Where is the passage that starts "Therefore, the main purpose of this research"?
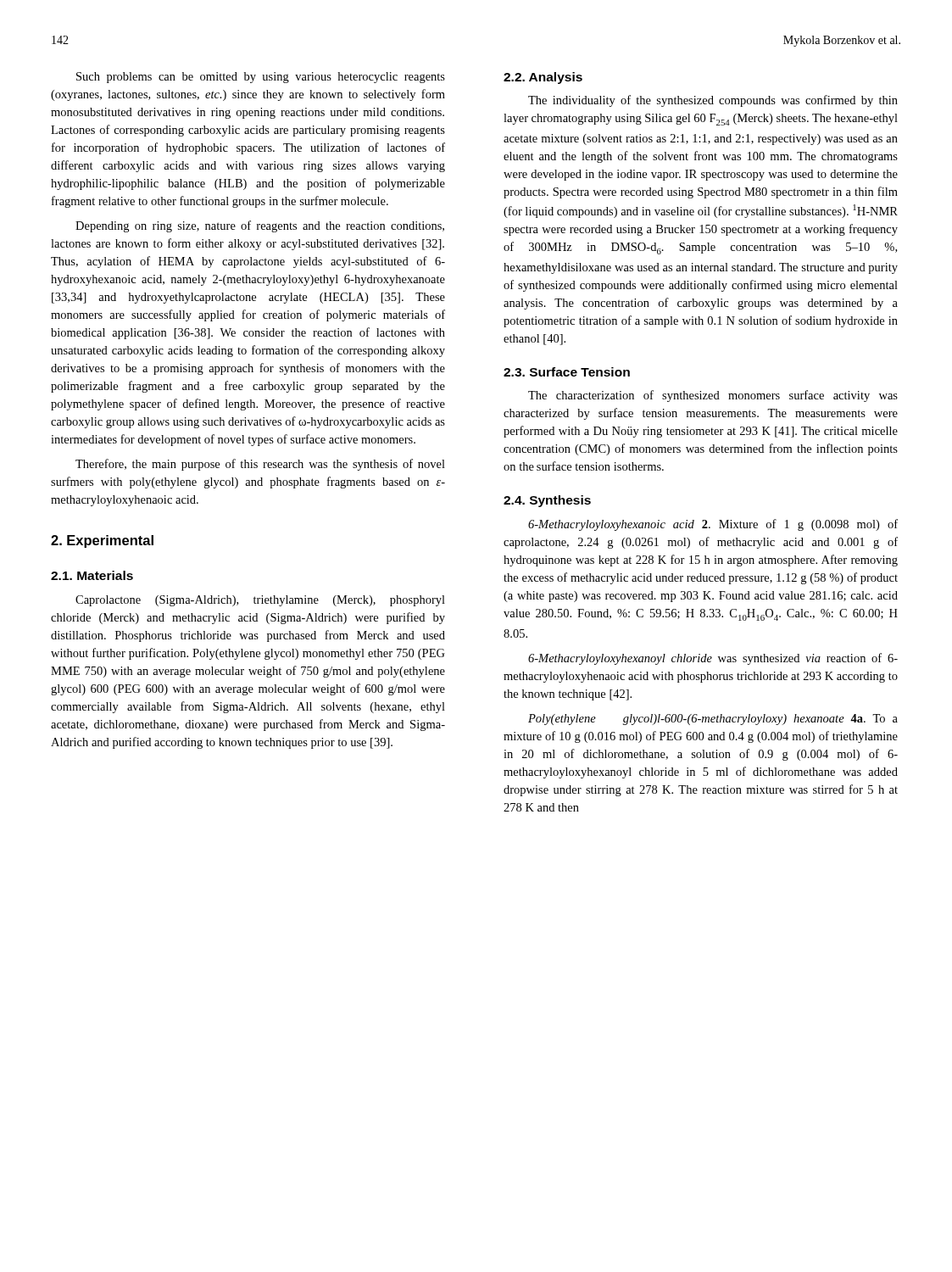Screen dimensions: 1272x952 [x=248, y=482]
